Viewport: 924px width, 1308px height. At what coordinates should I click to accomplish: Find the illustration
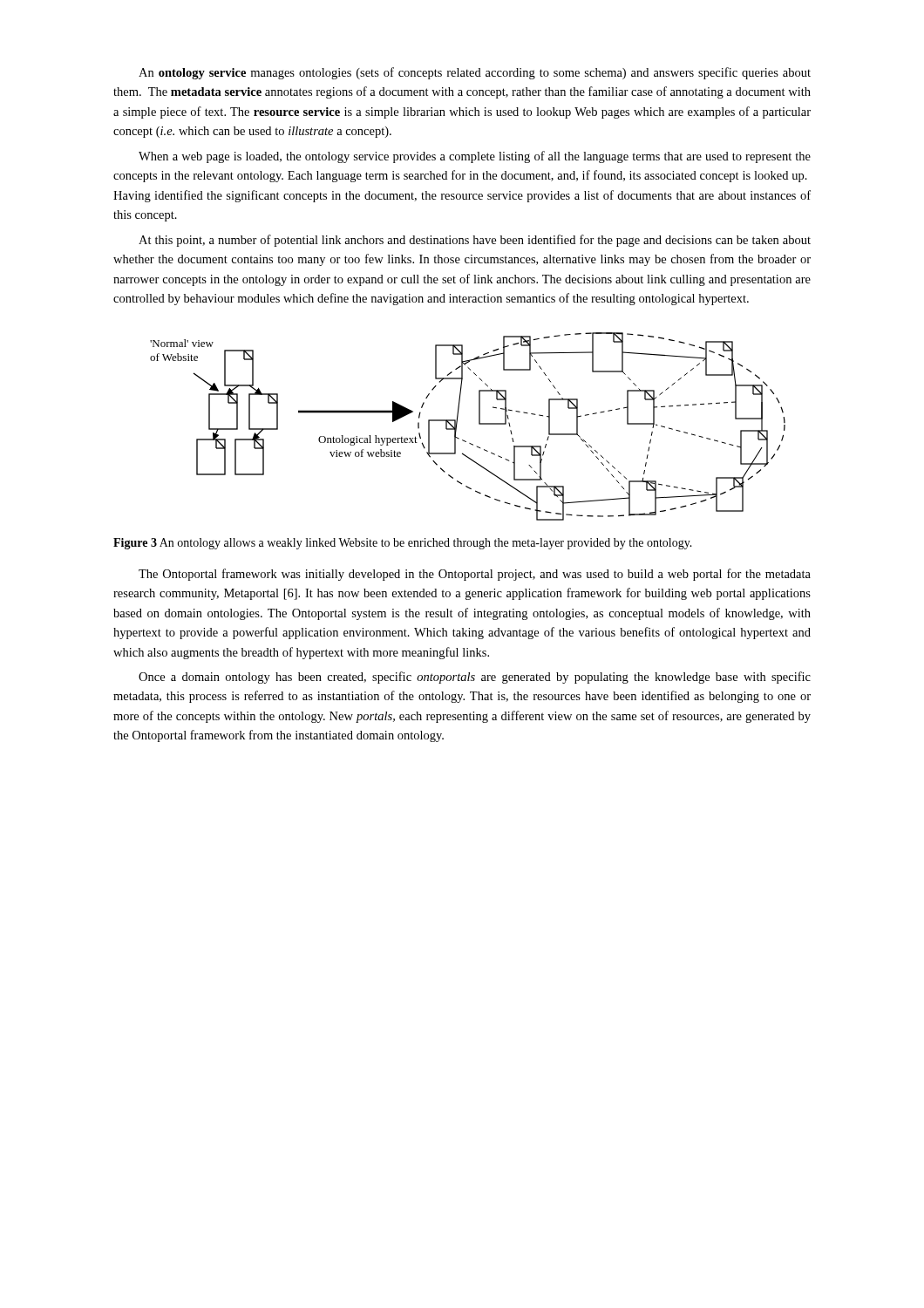(x=462, y=426)
